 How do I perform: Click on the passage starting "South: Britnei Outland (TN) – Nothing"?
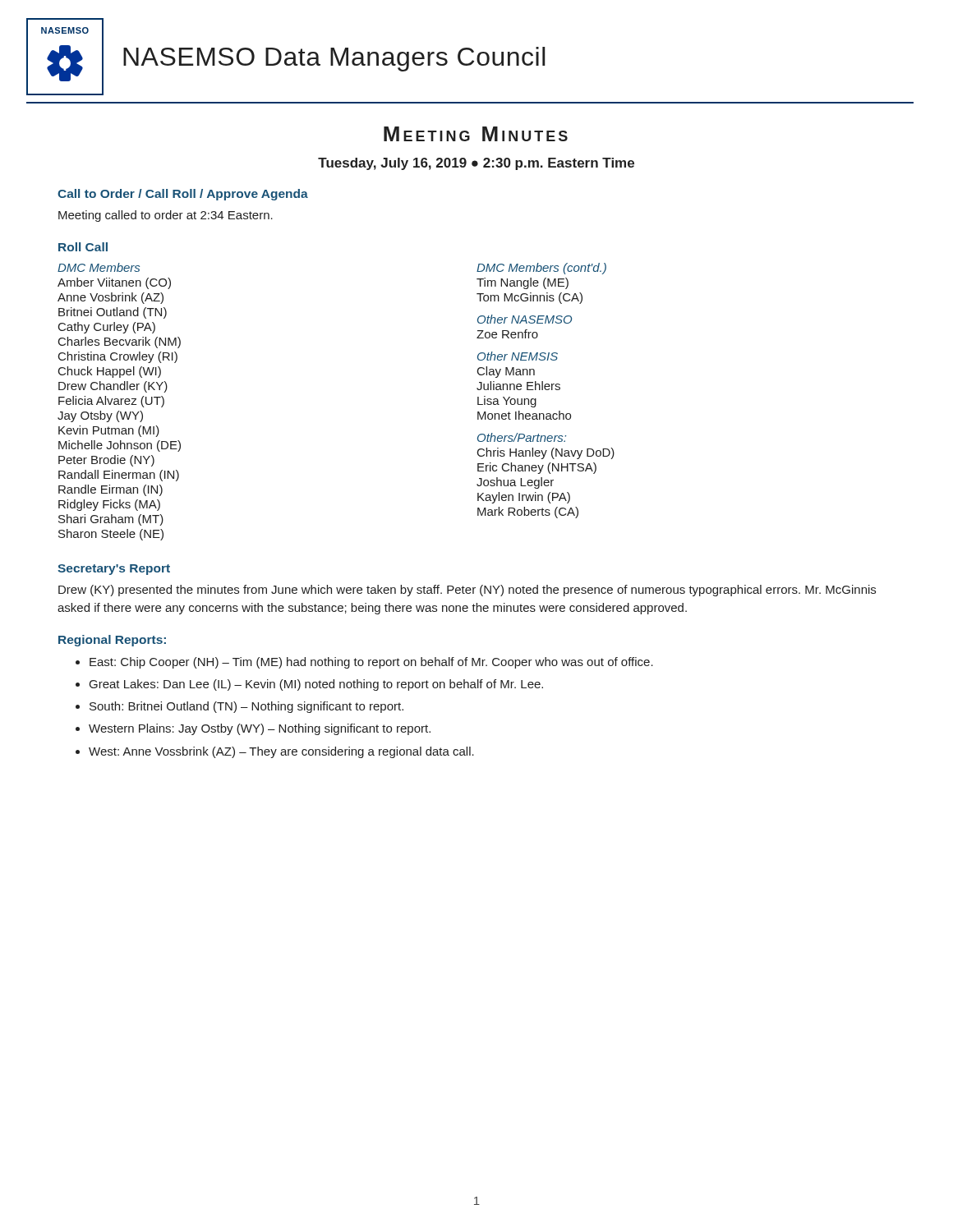click(x=247, y=706)
